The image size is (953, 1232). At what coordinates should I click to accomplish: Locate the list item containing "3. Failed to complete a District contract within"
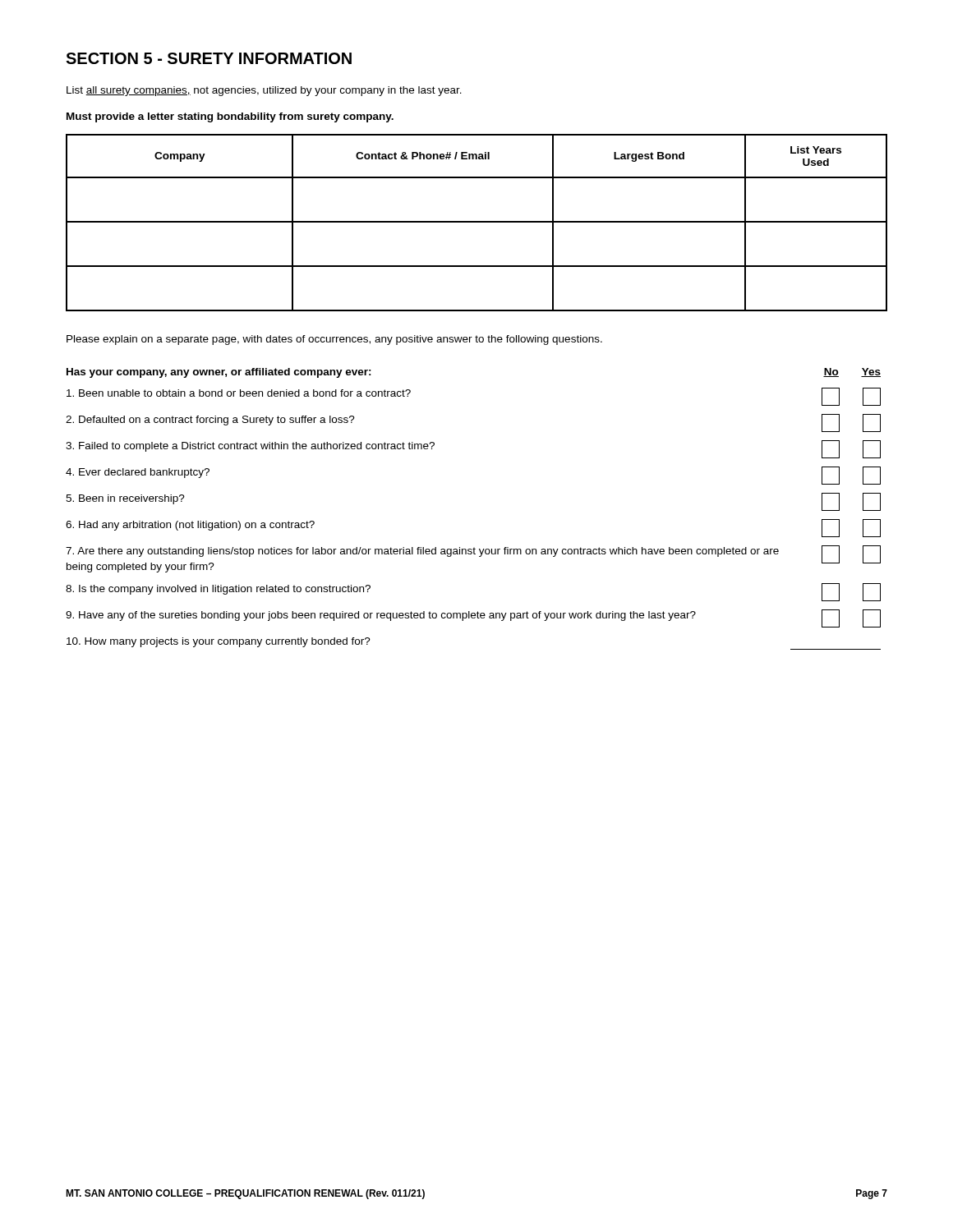[250, 449]
